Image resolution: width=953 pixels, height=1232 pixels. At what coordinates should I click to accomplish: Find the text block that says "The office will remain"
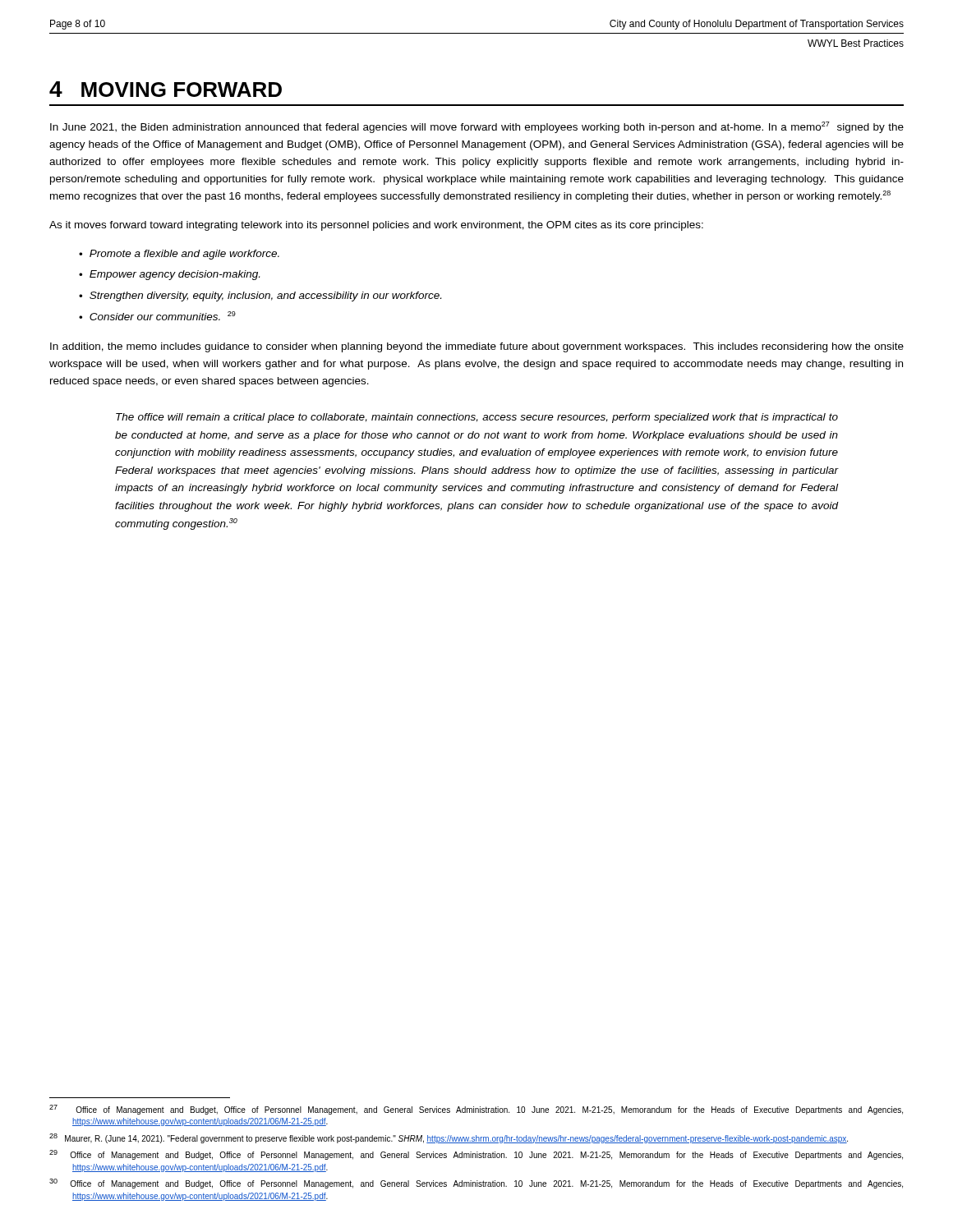476,470
